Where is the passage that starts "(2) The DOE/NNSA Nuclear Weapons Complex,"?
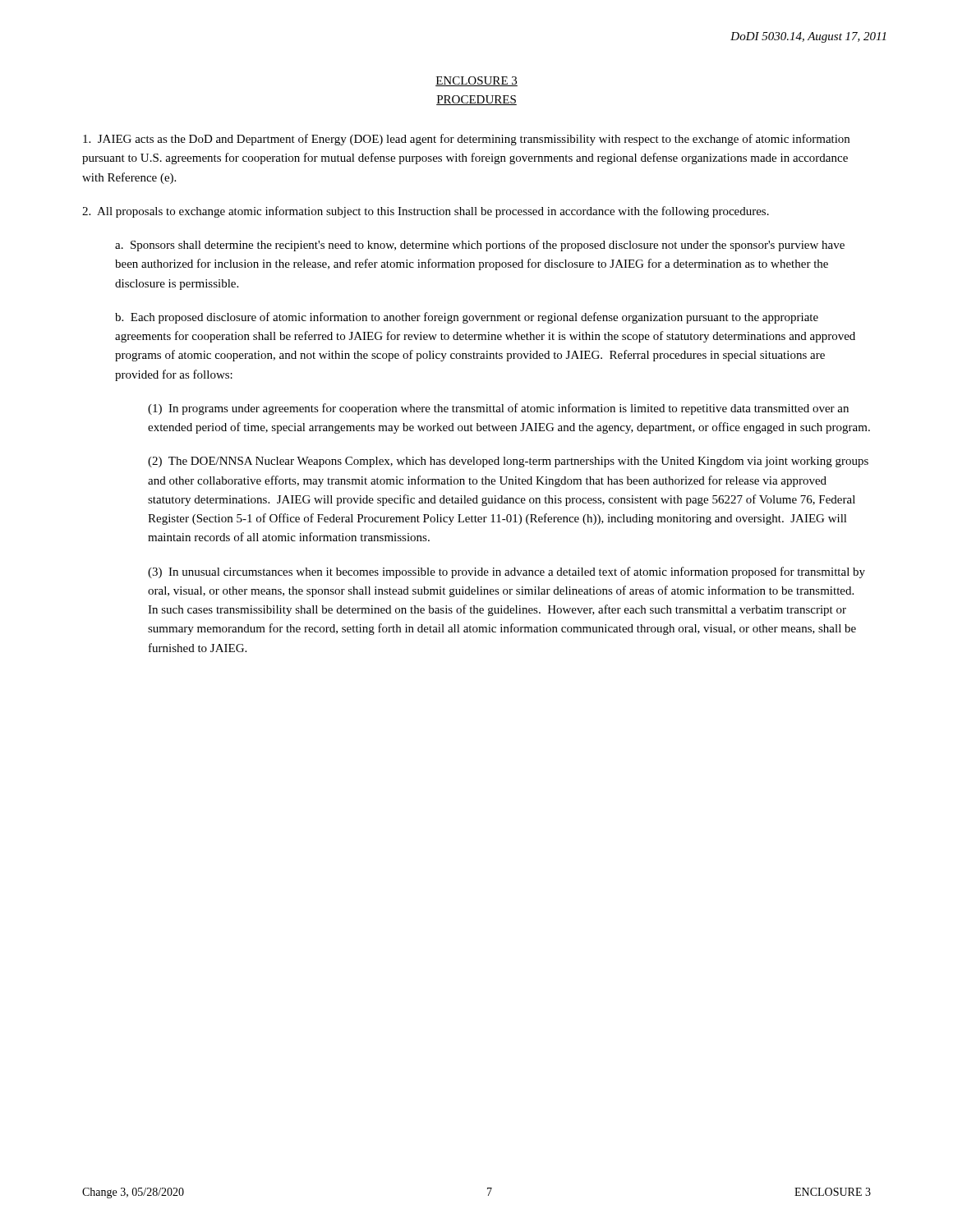953x1232 pixels. (508, 499)
